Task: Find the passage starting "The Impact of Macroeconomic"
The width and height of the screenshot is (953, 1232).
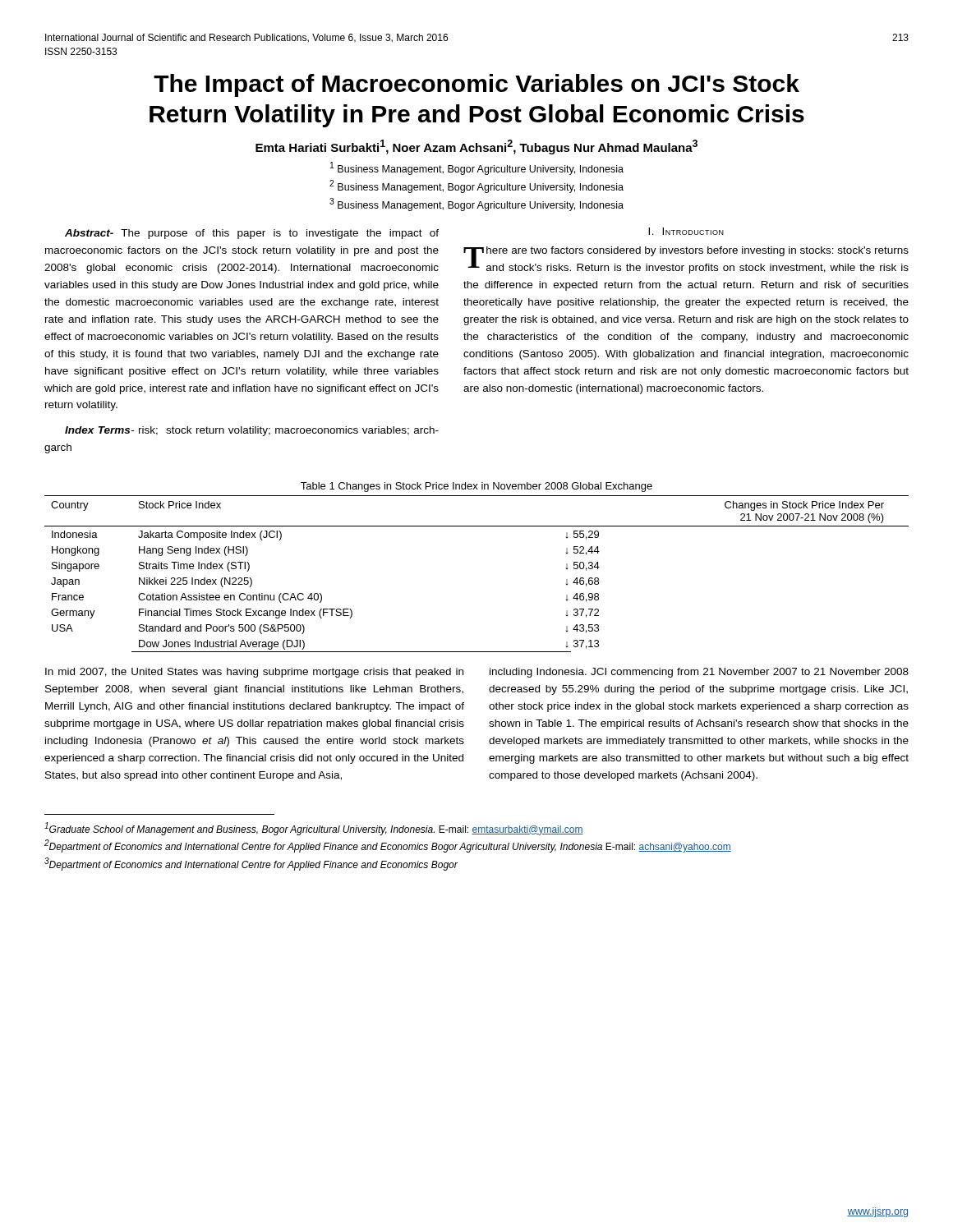Action: point(476,99)
